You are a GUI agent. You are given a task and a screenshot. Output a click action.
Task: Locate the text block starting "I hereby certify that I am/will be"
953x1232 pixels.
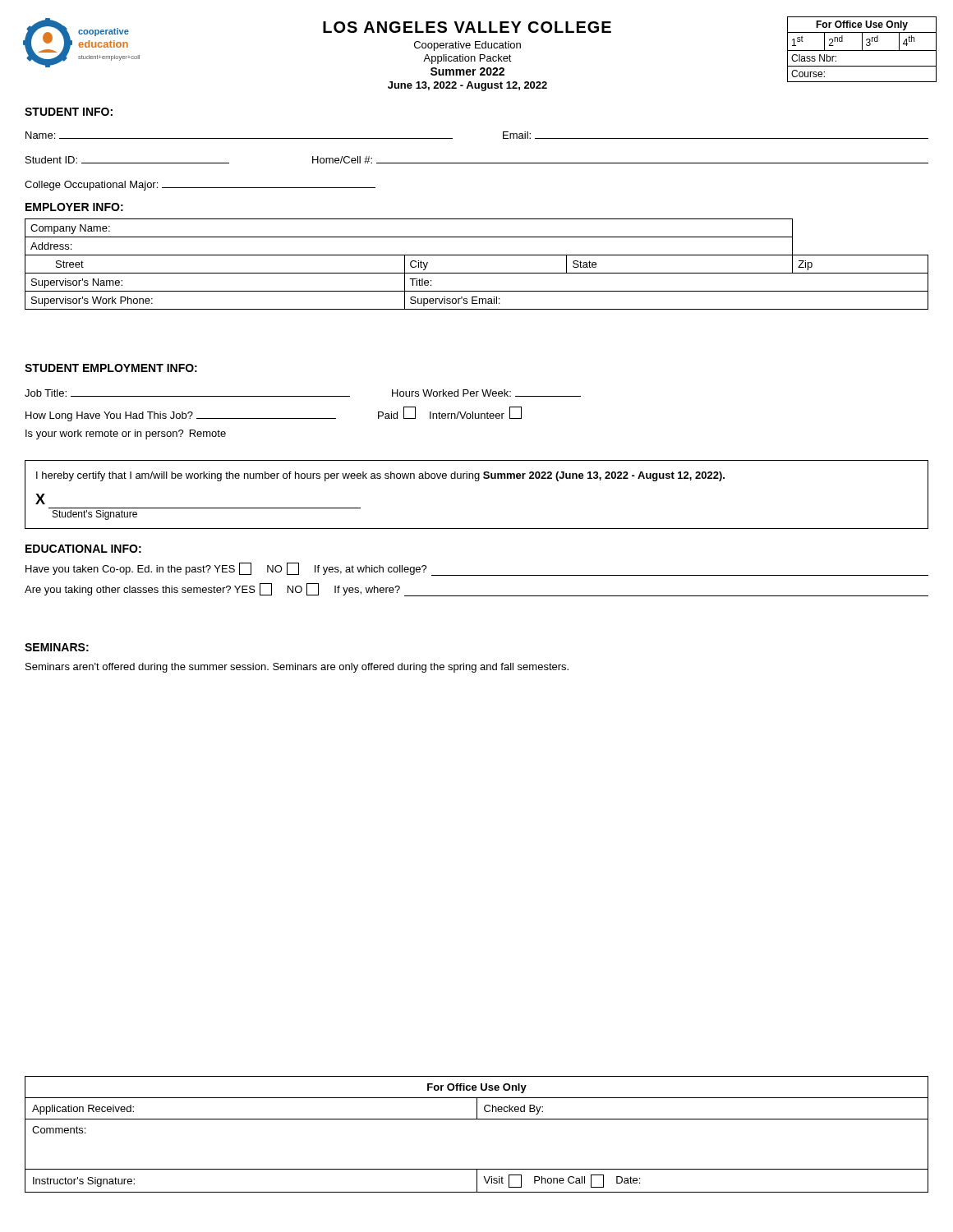click(380, 476)
